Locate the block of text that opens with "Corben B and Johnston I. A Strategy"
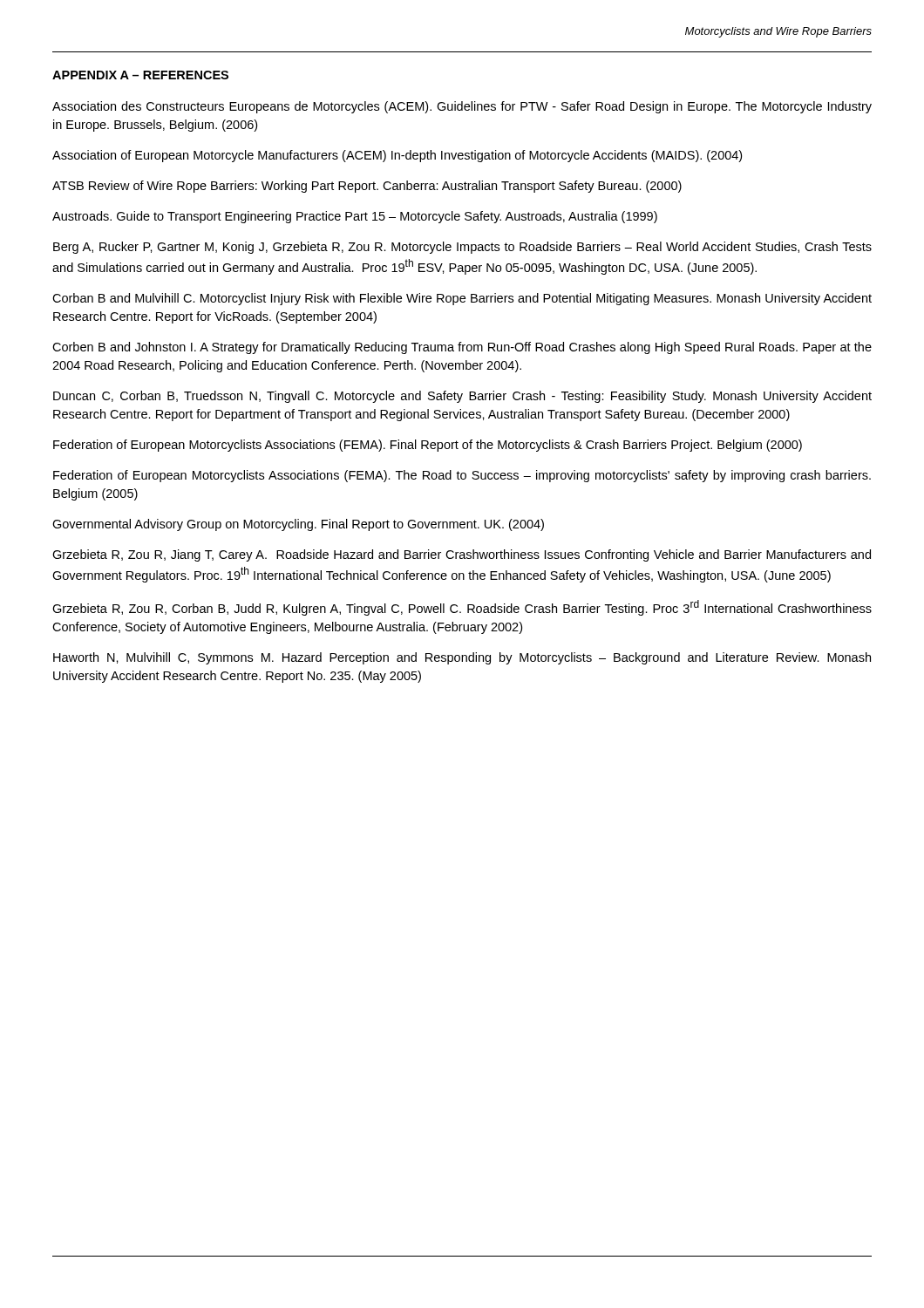This screenshot has width=924, height=1308. 462,356
